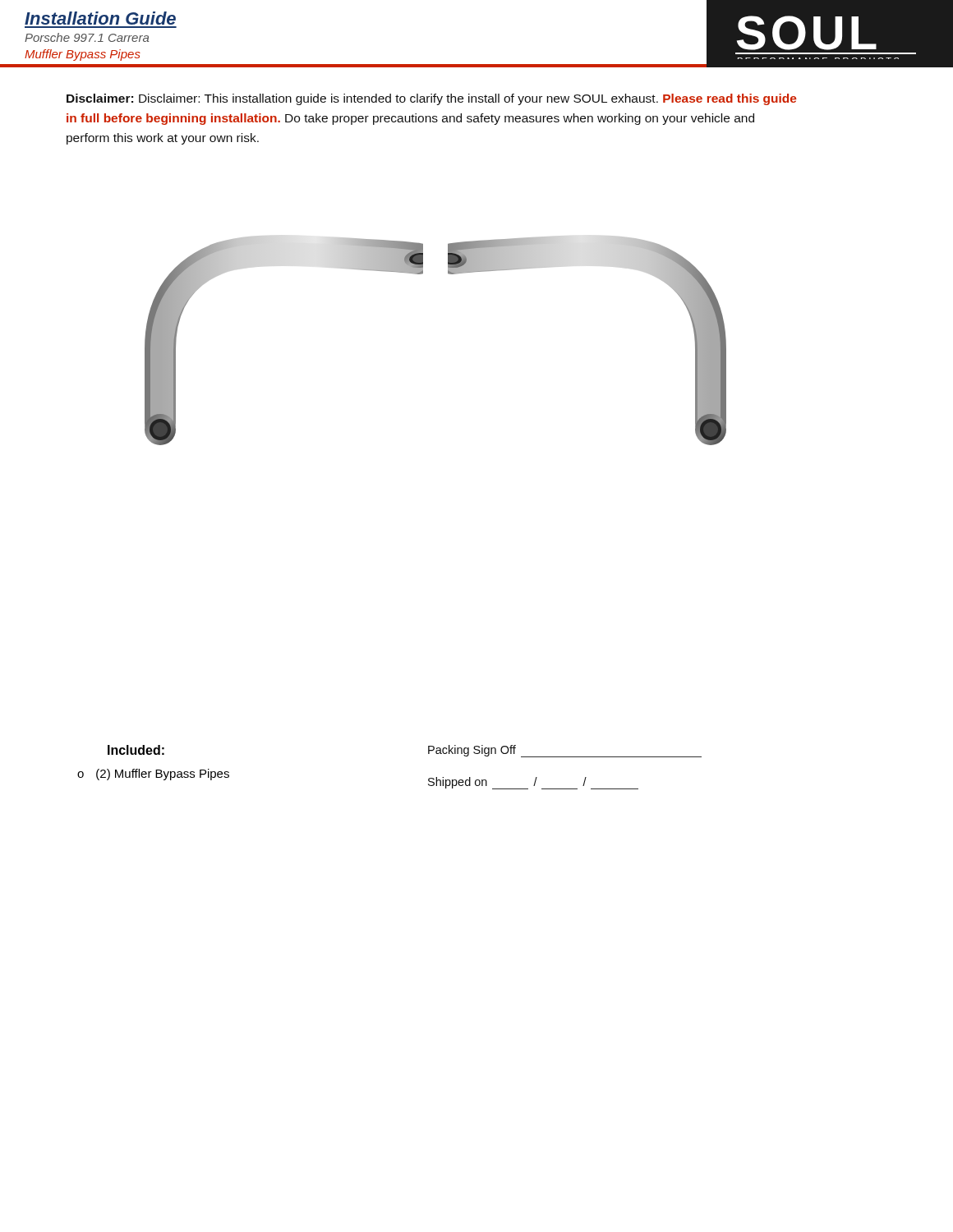Where does it say "Included: o (2) Muffler Bypass Pipes"?
The image size is (953, 1232).
click(222, 762)
